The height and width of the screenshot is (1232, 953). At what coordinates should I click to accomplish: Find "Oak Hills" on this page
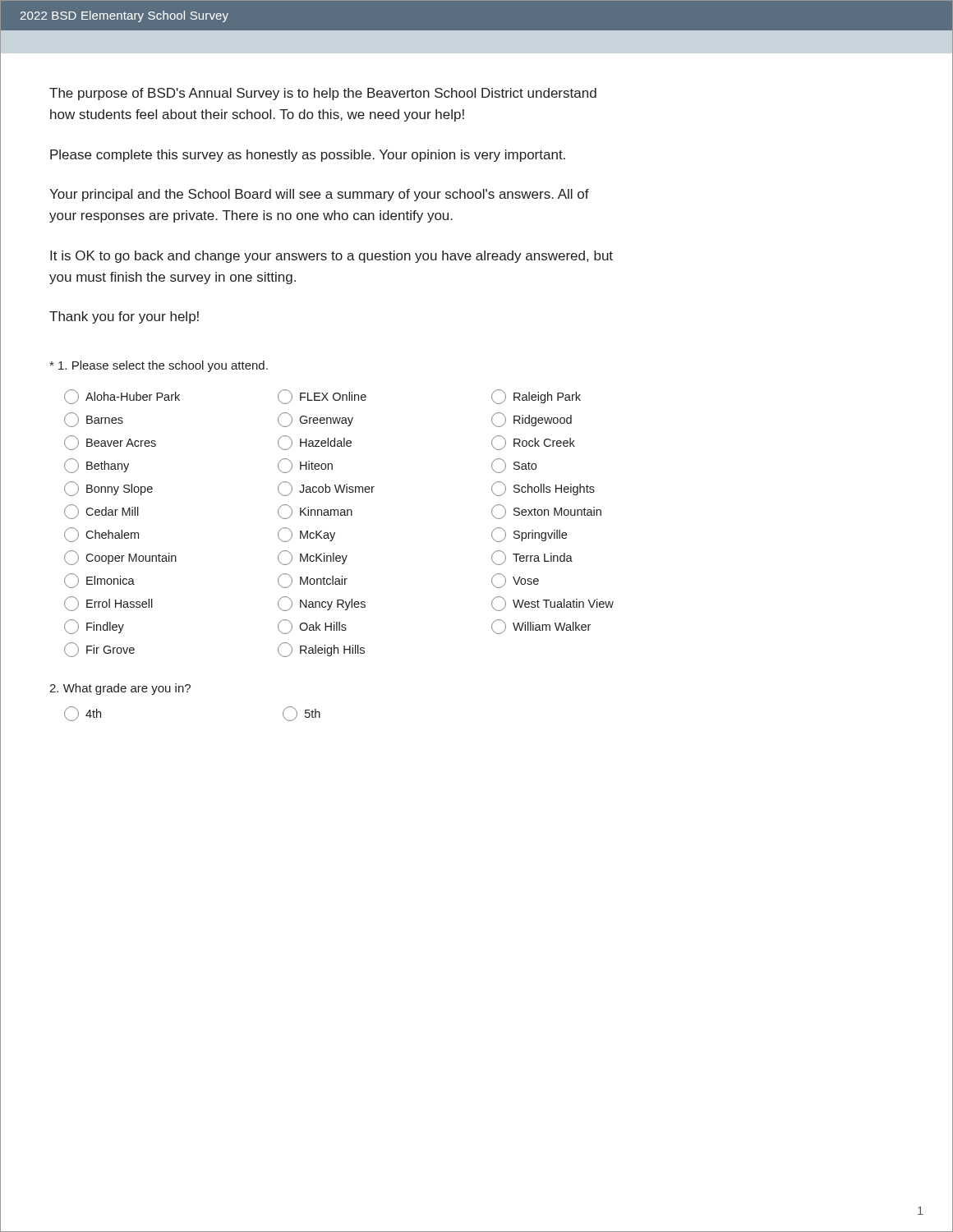coord(312,626)
